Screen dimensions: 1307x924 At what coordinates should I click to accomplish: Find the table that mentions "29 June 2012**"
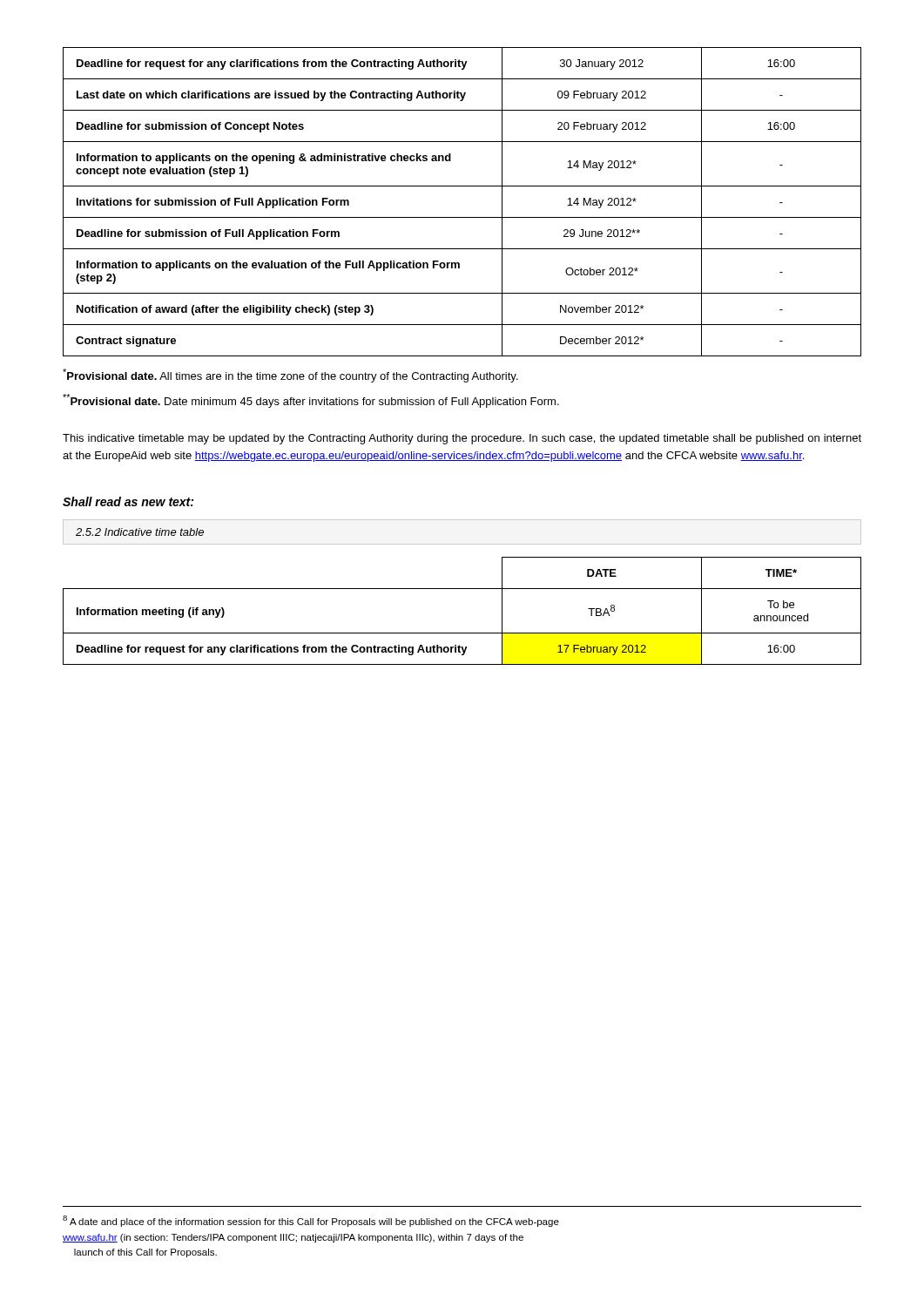click(x=462, y=202)
